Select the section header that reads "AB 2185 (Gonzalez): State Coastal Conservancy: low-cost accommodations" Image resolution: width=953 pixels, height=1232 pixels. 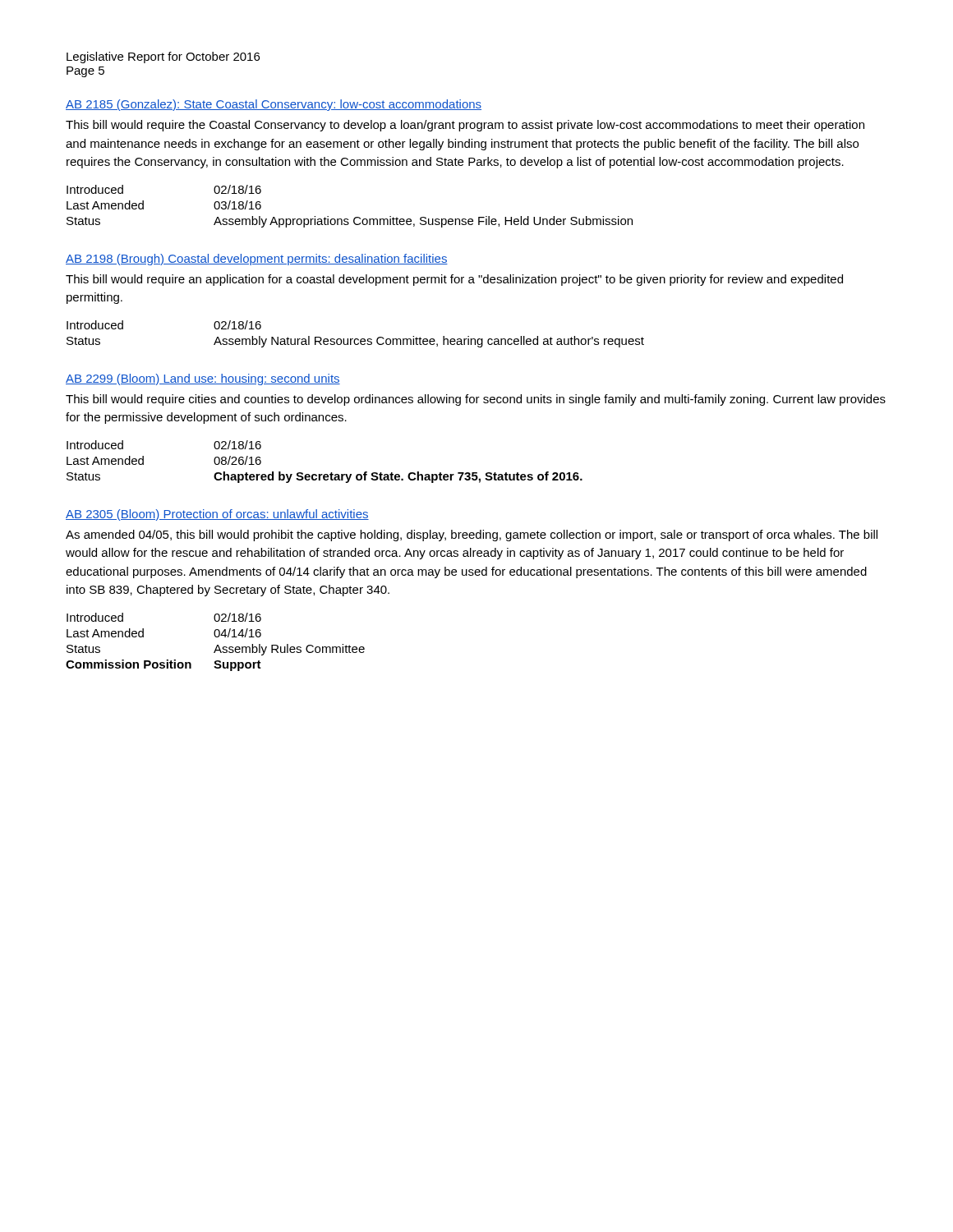pos(274,104)
